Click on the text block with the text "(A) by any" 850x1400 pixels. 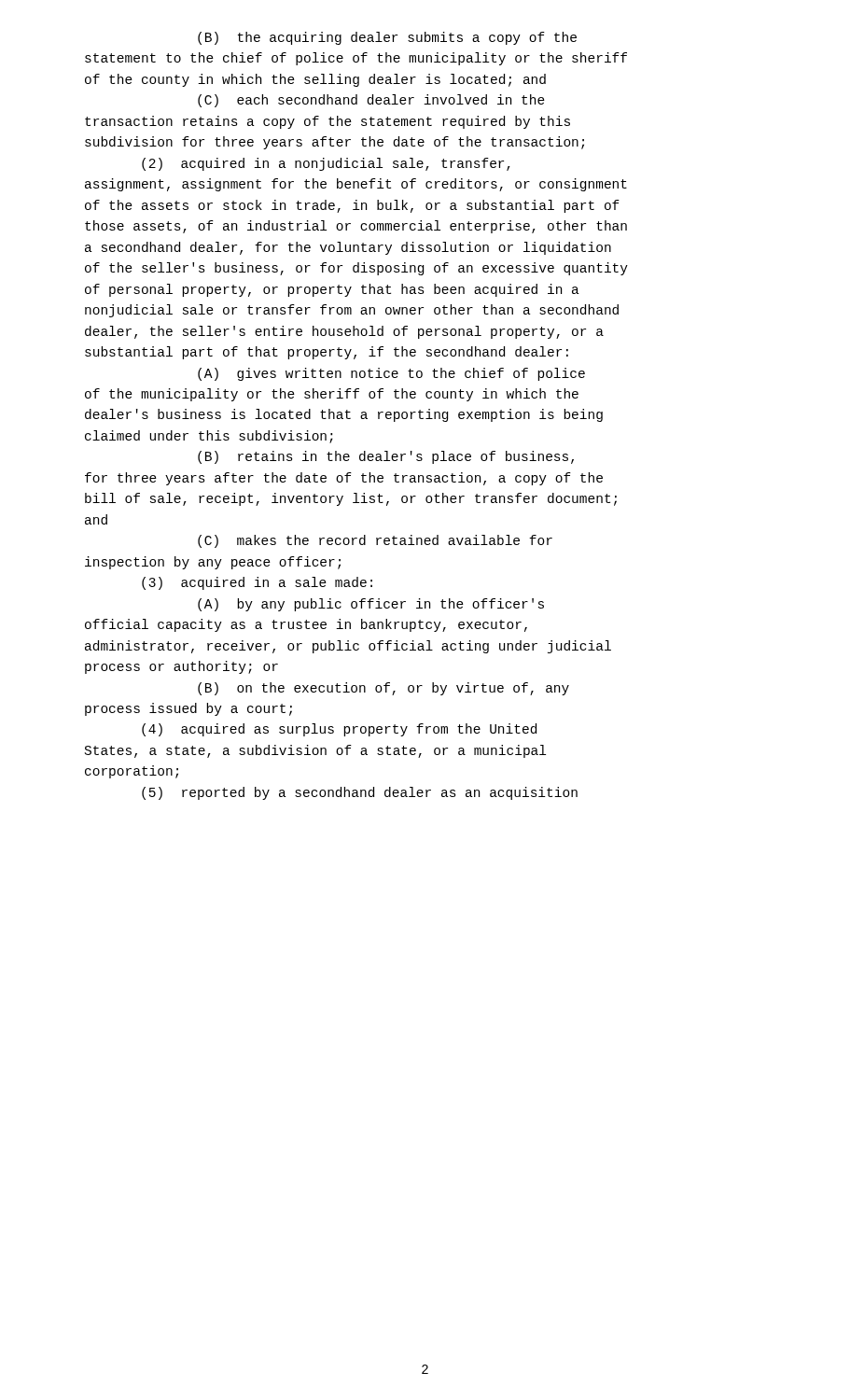425,636
